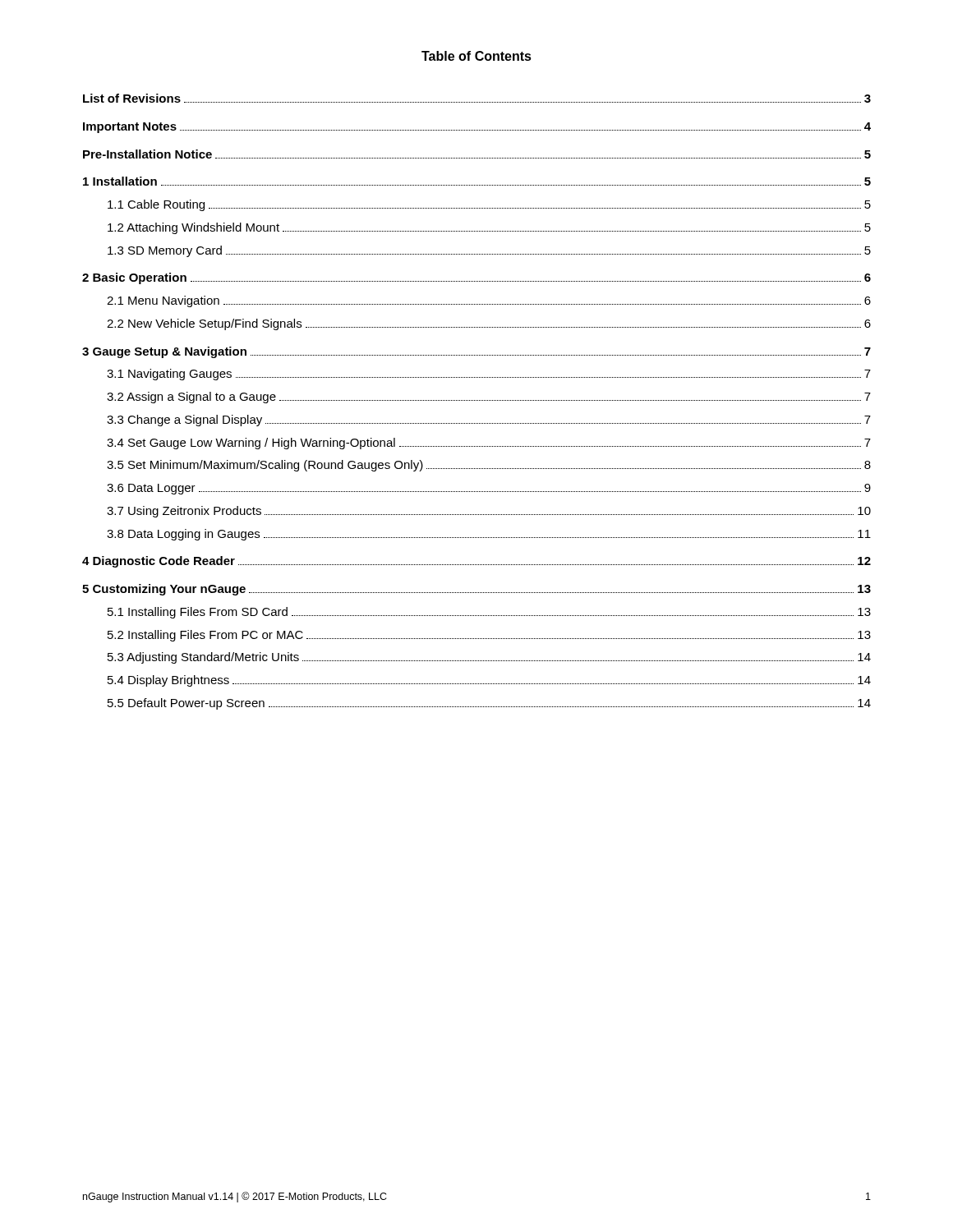Point to the text starting "1 Installation 5"

pyautogui.click(x=476, y=182)
